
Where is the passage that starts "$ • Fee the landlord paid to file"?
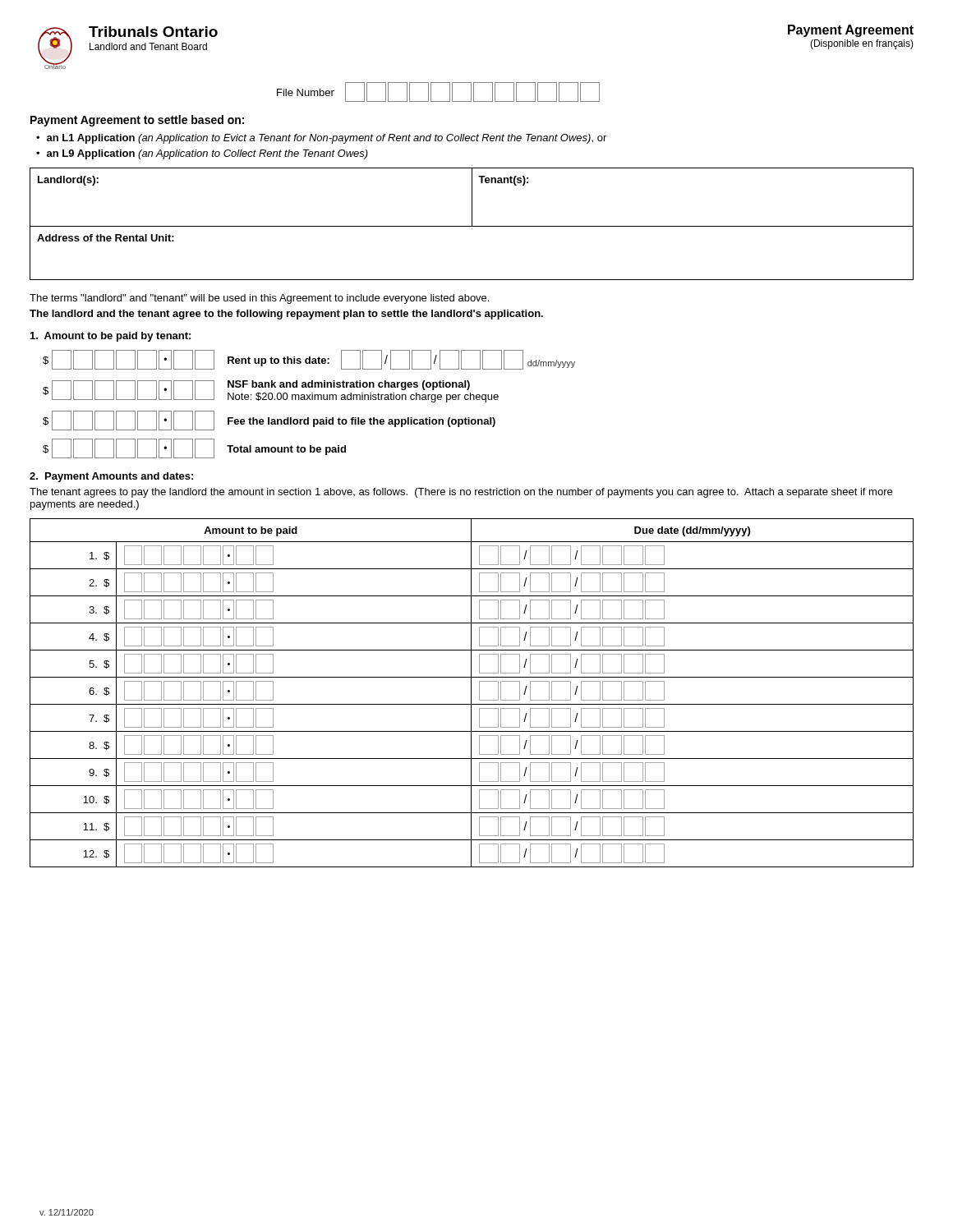pos(269,420)
